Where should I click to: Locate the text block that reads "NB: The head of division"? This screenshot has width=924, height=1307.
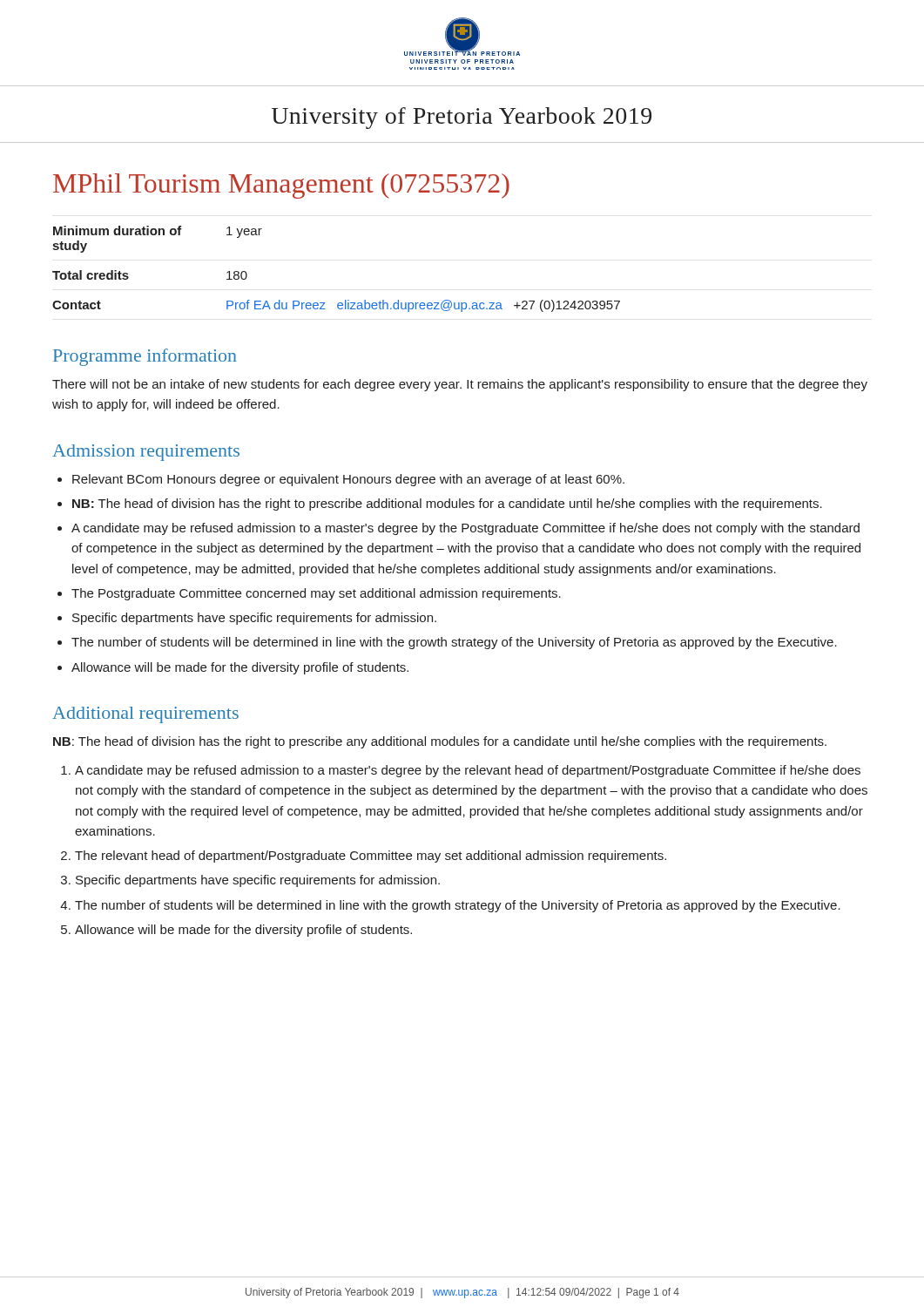point(440,741)
